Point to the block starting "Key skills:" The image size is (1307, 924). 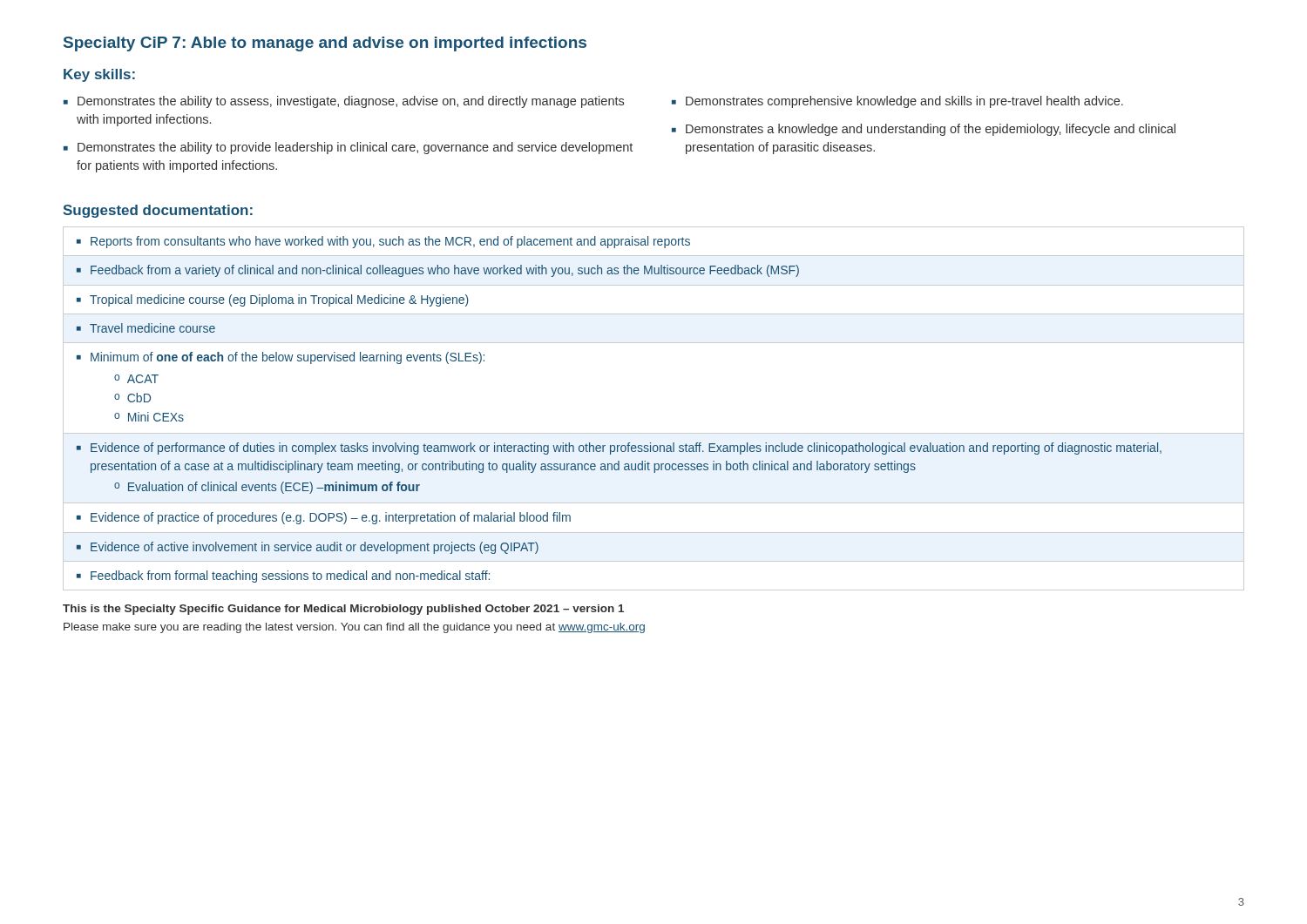99,74
